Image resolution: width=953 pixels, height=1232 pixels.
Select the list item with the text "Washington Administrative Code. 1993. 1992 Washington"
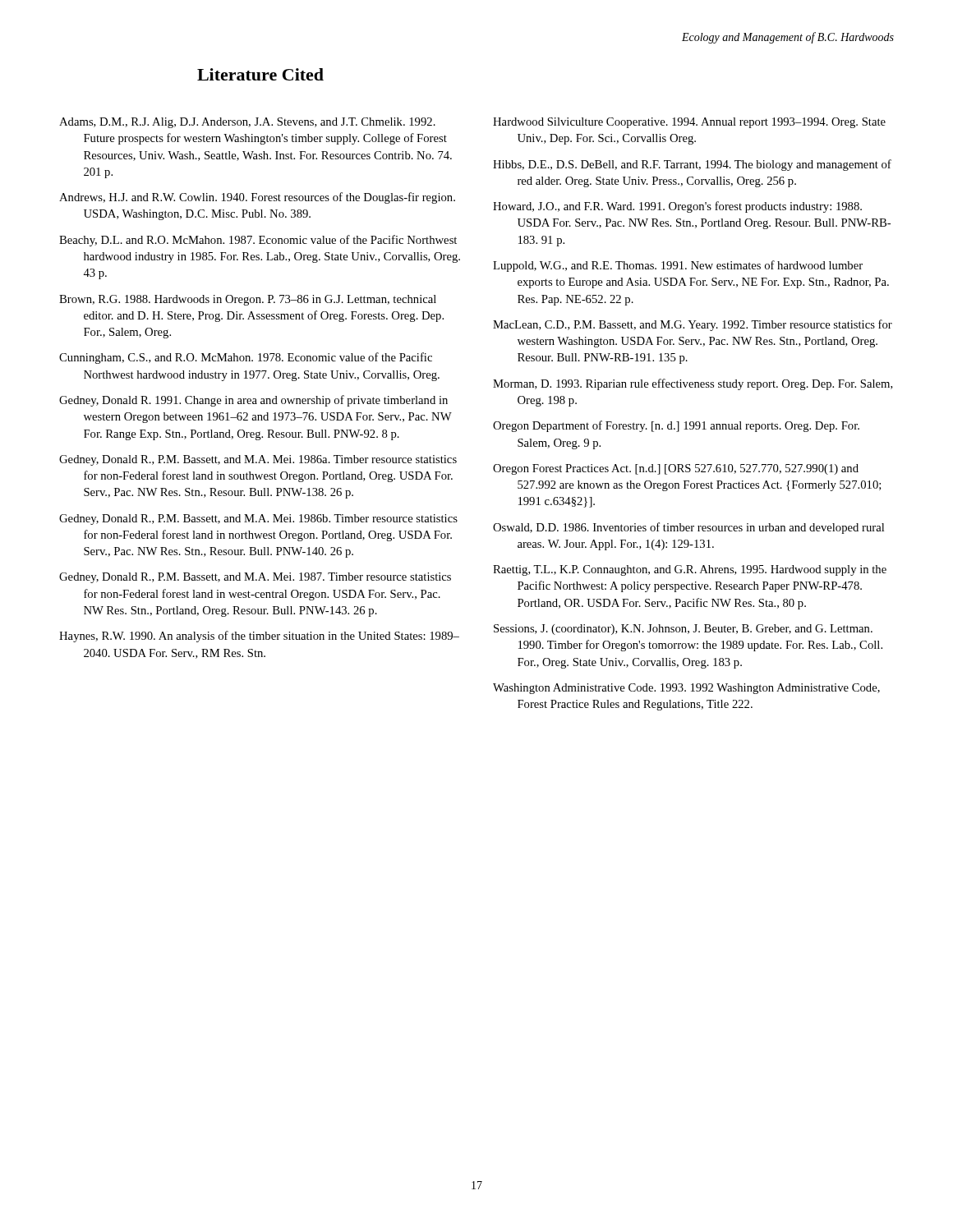click(x=687, y=696)
